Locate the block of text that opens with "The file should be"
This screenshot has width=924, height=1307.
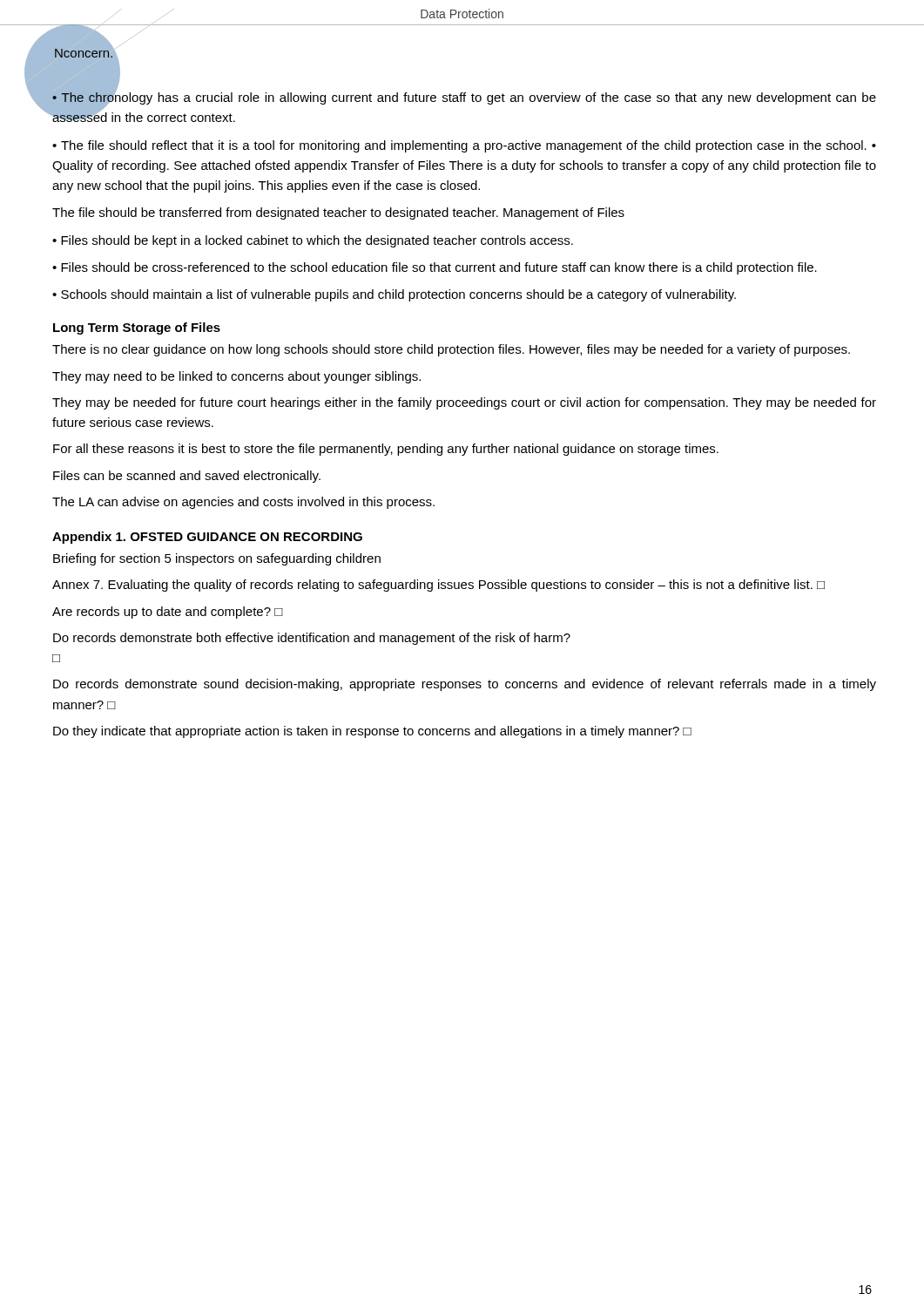(338, 212)
